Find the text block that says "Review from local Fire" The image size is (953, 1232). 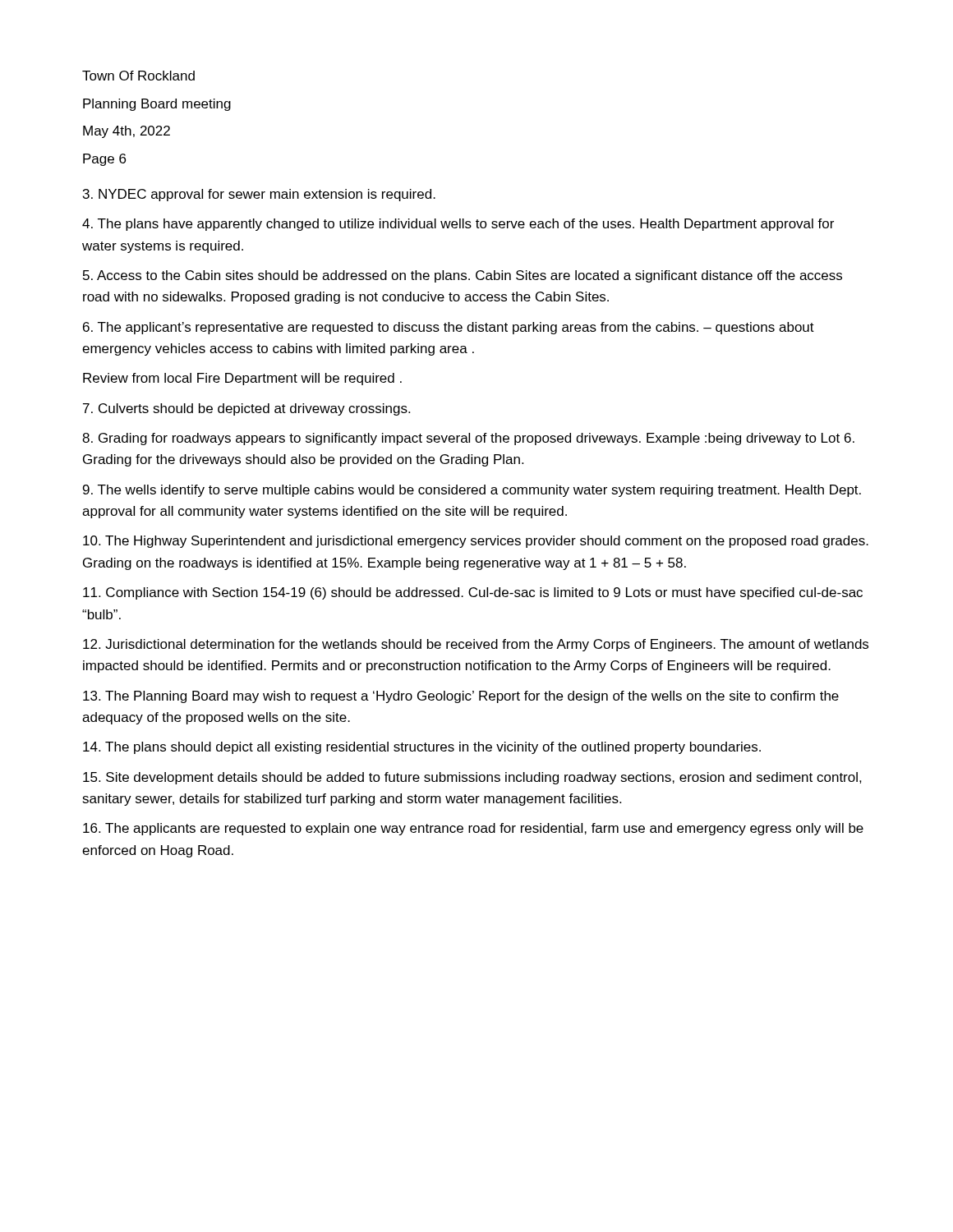pyautogui.click(x=242, y=379)
